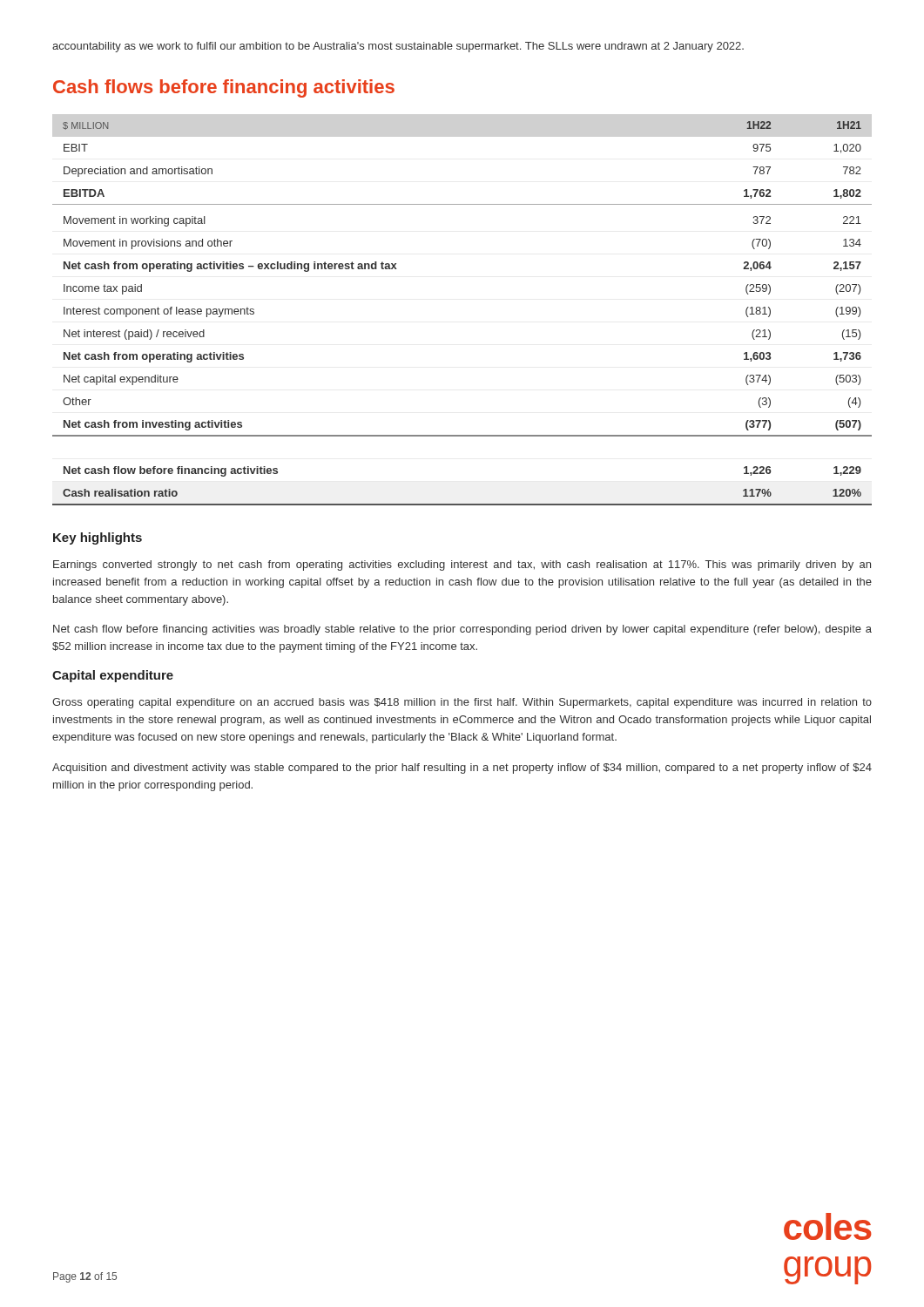Point to the block beginning "Acquisition and divestment activity was stable"
Viewport: 924px width, 1307px height.
click(x=462, y=776)
